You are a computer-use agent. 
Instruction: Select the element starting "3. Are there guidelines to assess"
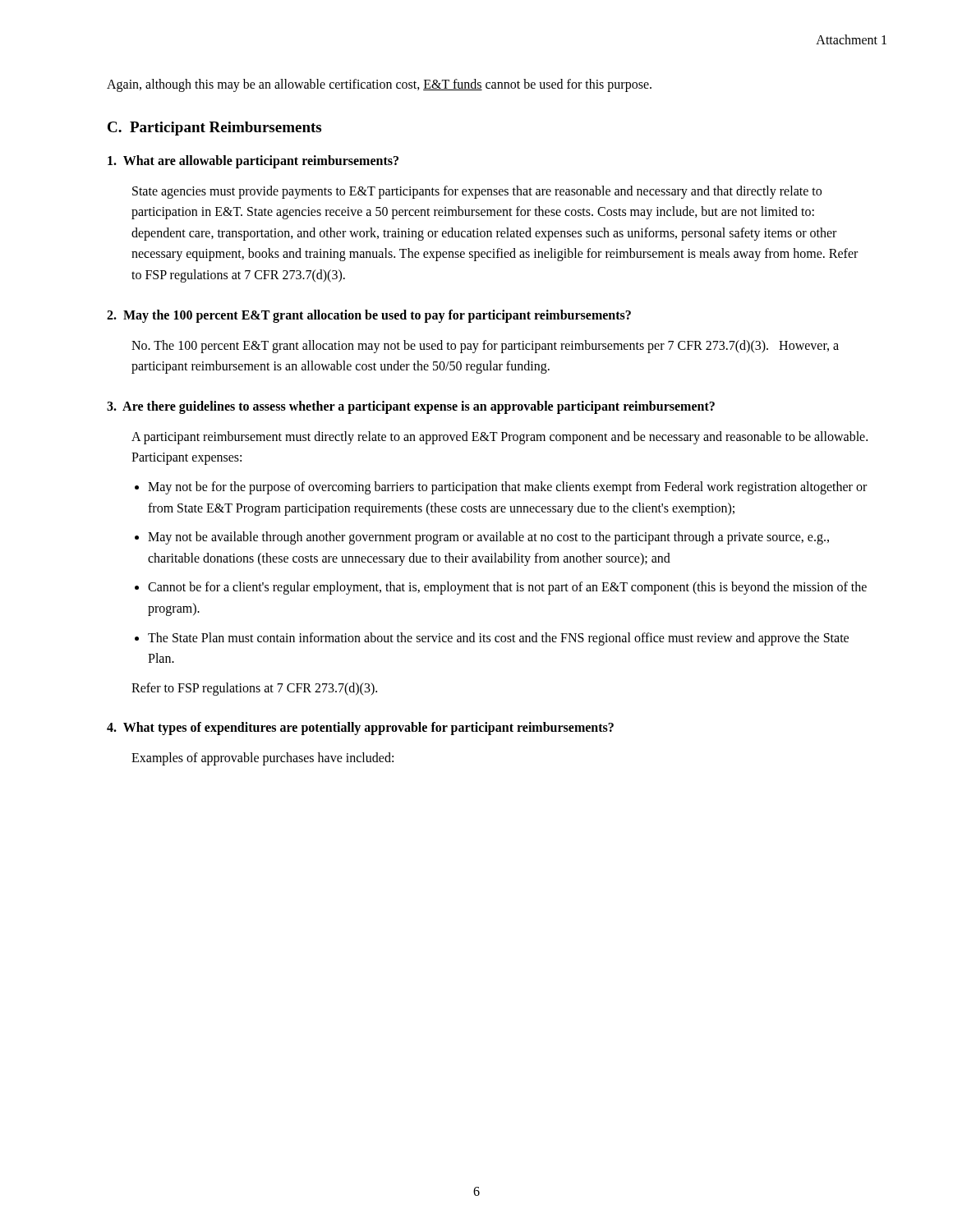click(x=411, y=406)
